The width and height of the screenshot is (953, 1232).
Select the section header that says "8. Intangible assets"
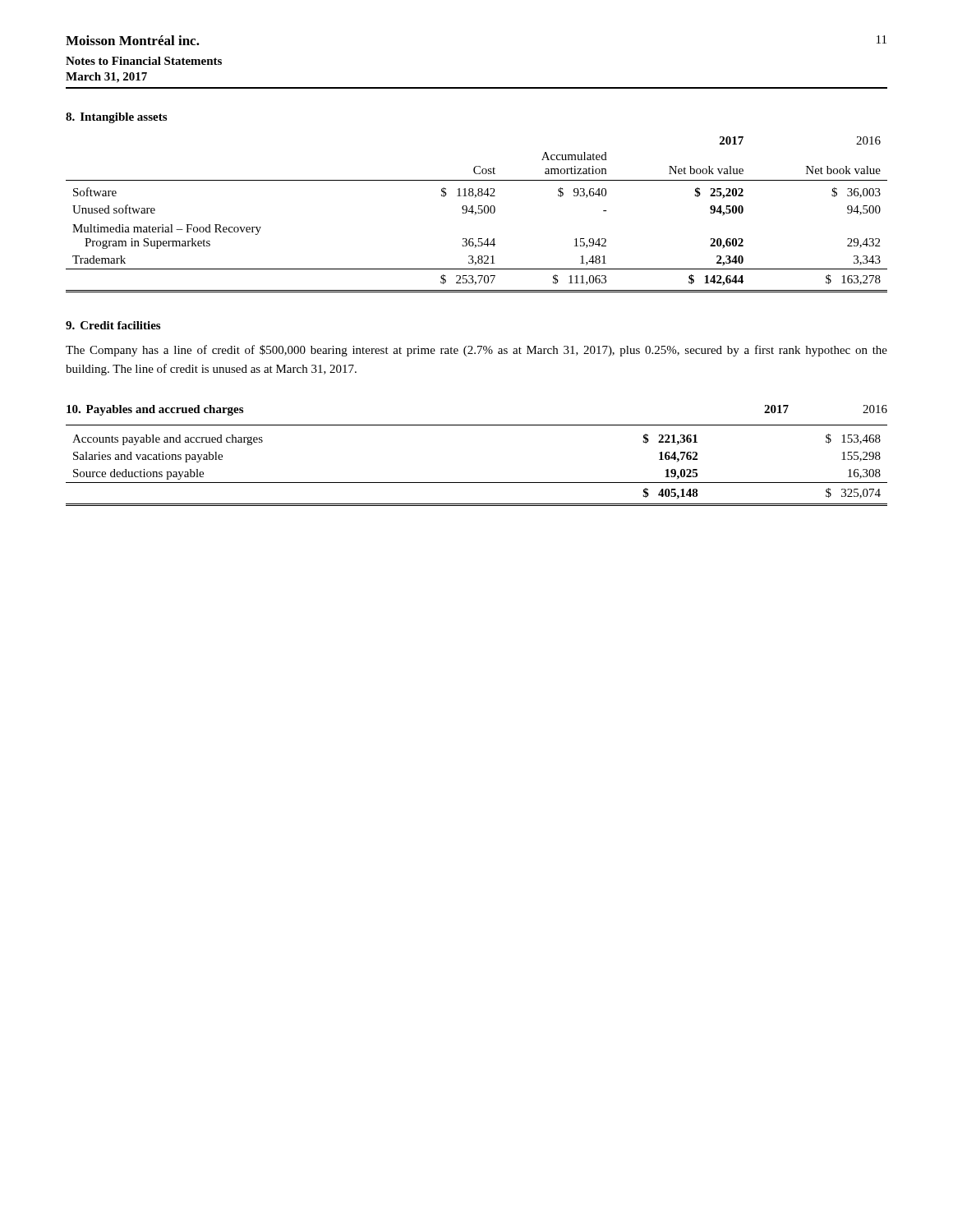(x=117, y=117)
